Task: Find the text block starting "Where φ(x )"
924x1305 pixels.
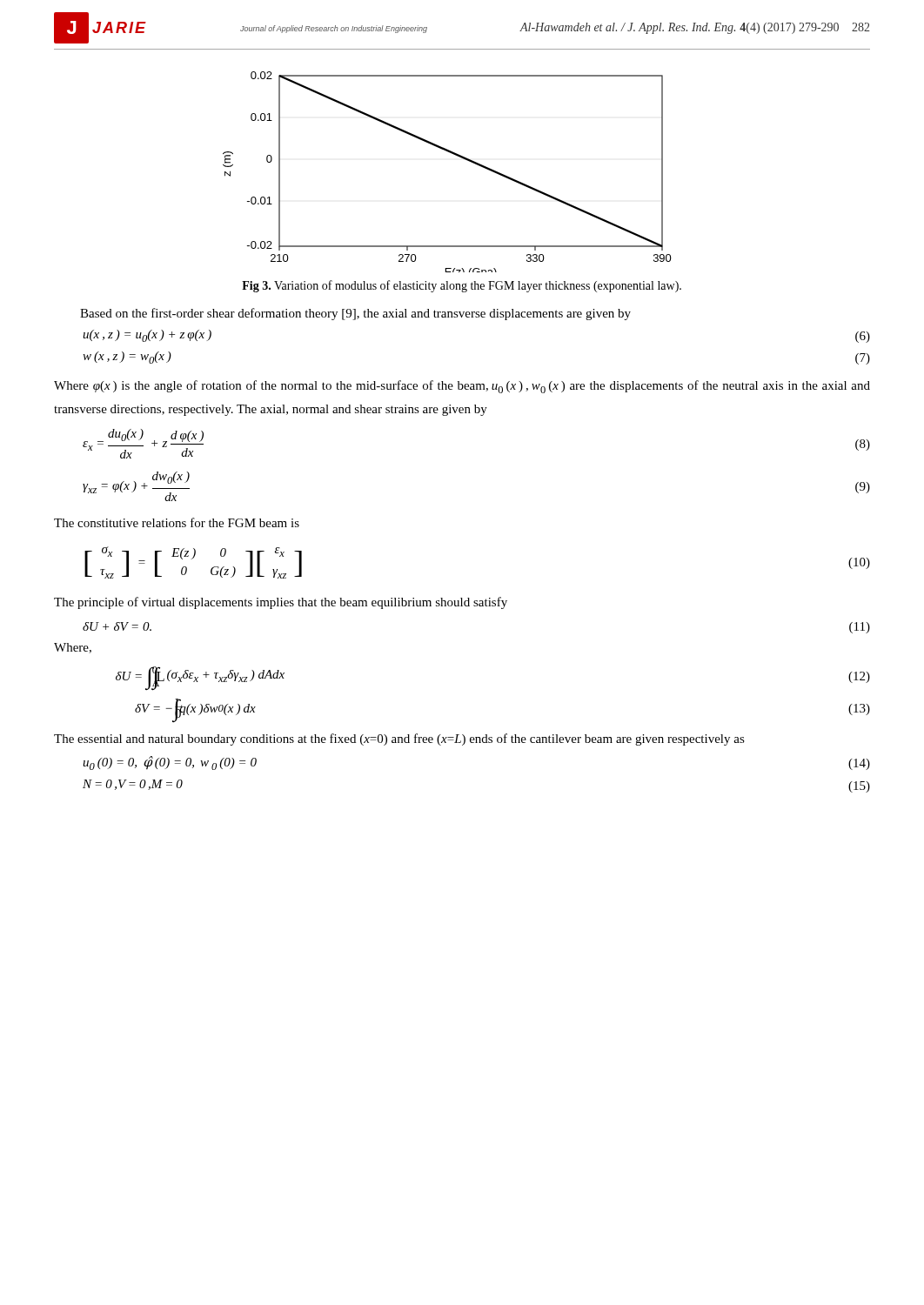Action: (x=462, y=397)
